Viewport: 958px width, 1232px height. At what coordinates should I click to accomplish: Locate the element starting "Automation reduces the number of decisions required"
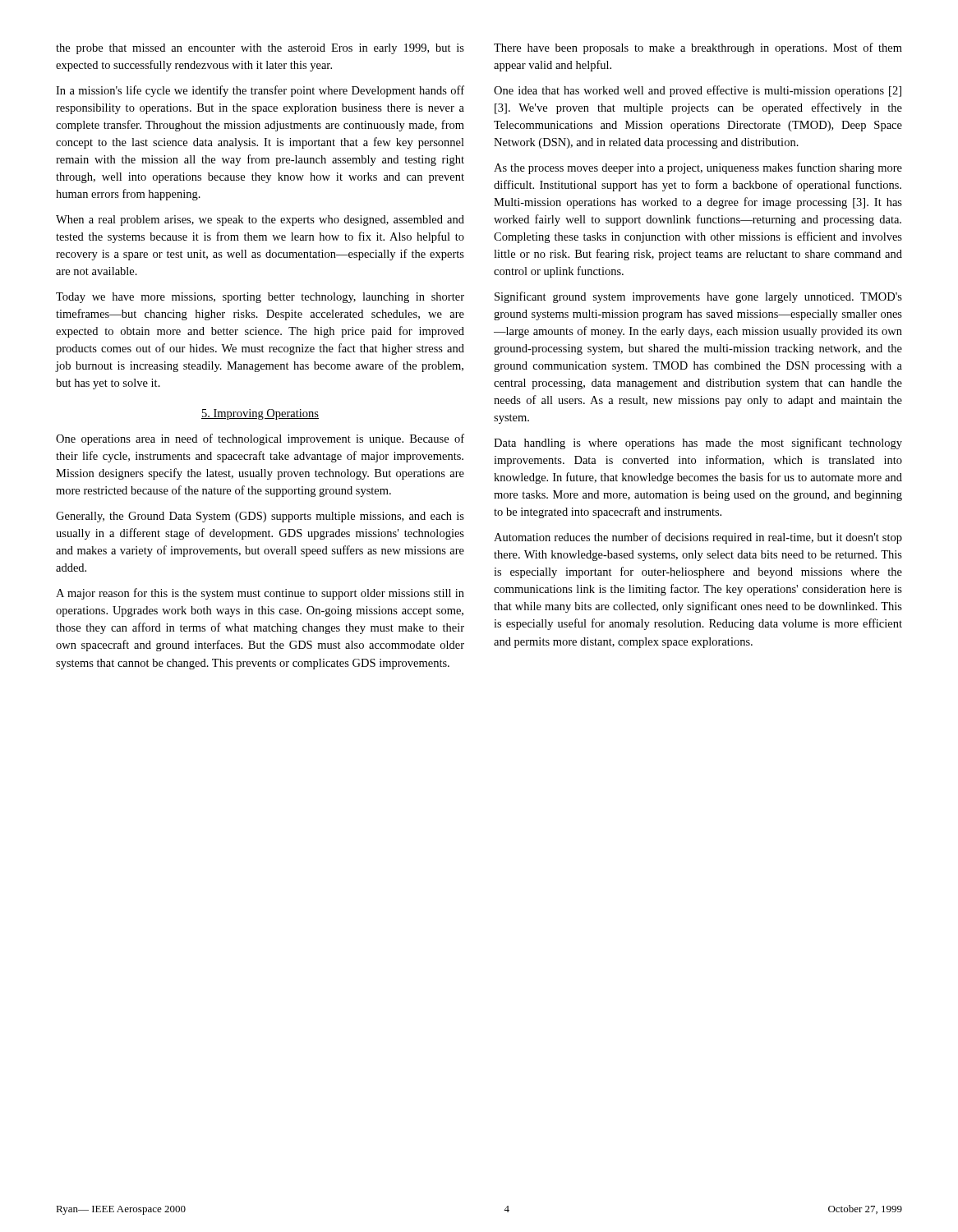point(698,590)
